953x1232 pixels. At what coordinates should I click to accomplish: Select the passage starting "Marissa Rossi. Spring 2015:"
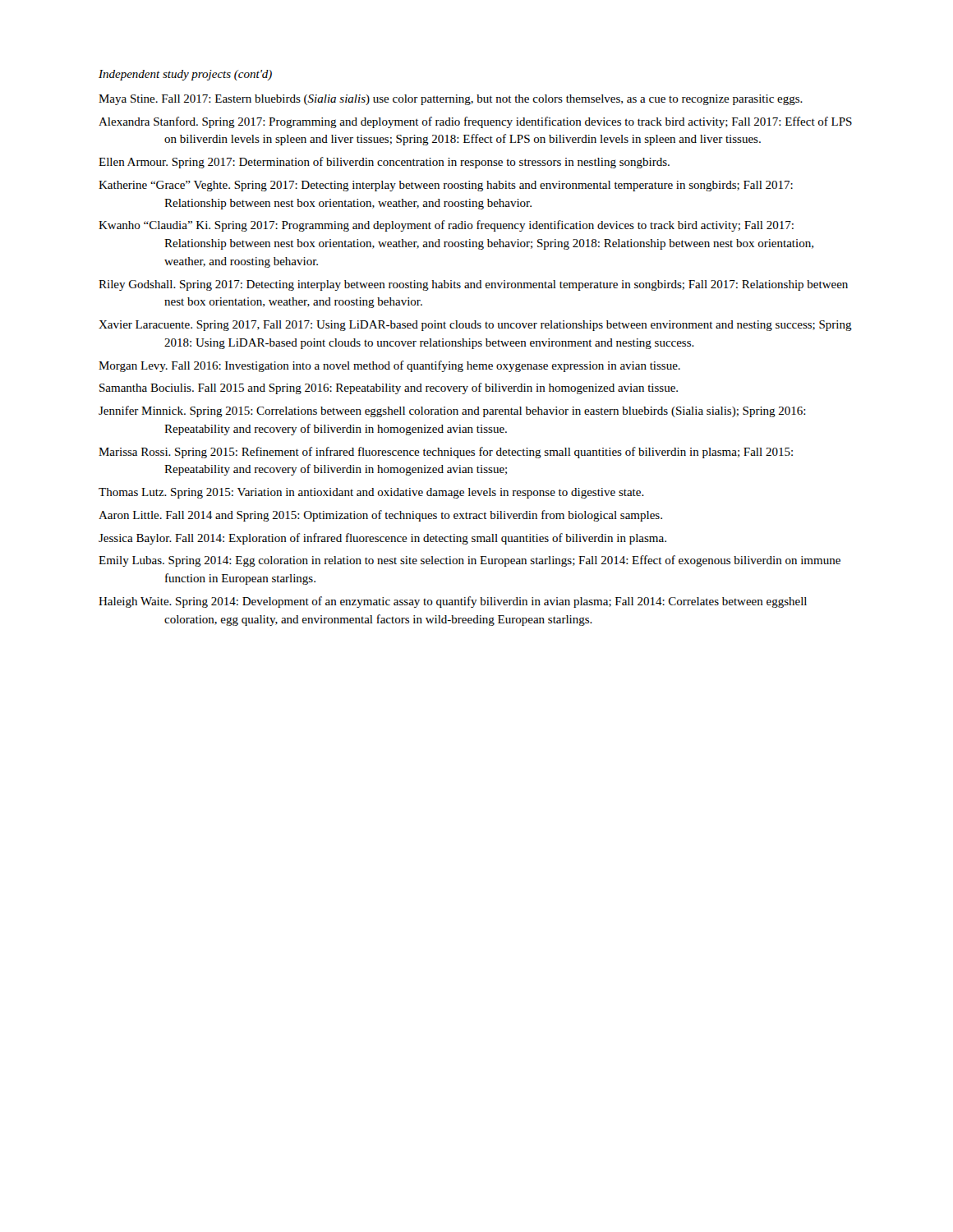(x=446, y=460)
